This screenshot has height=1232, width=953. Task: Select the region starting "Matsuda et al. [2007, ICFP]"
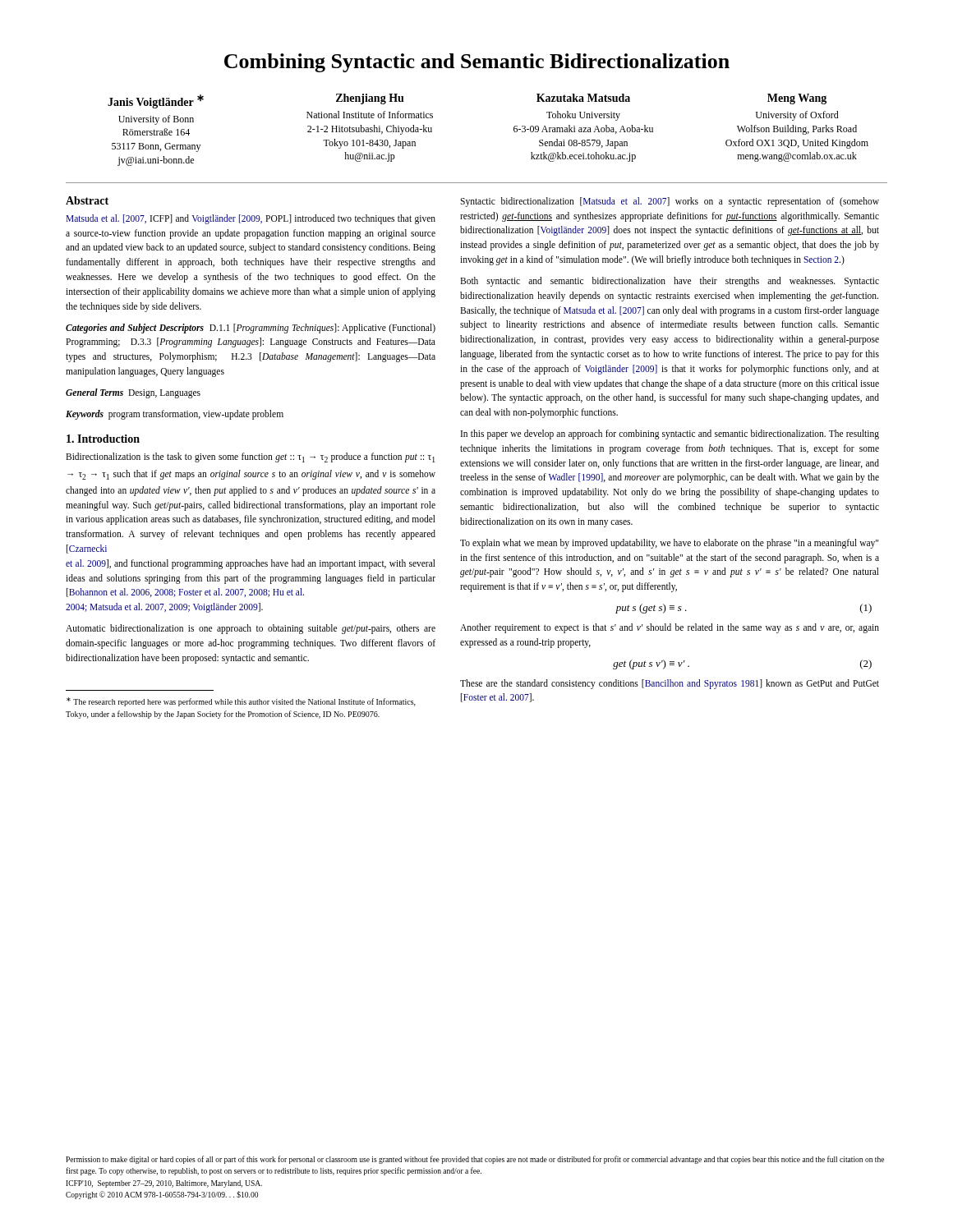(251, 262)
